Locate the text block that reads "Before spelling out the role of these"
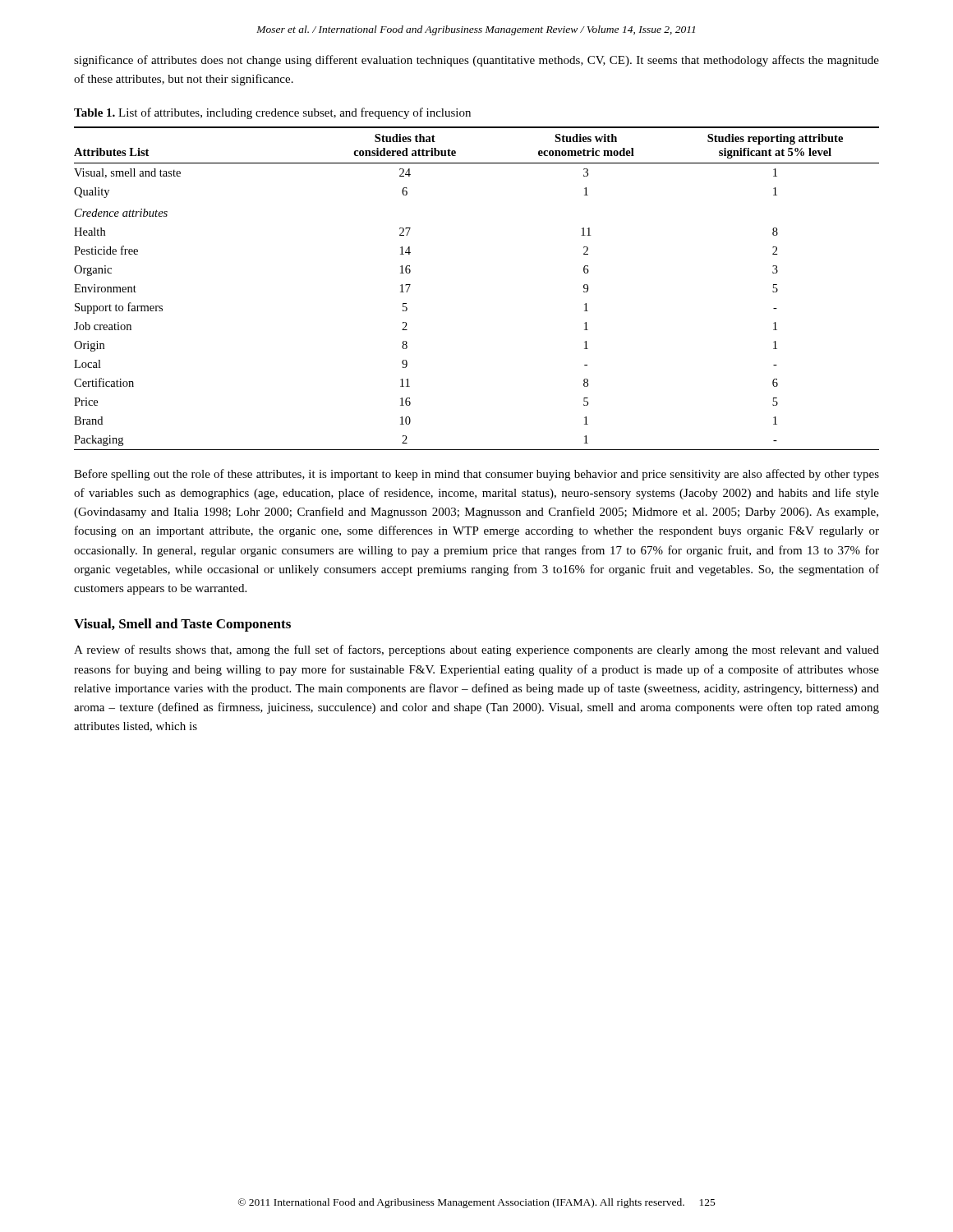Image resolution: width=953 pixels, height=1232 pixels. (476, 531)
